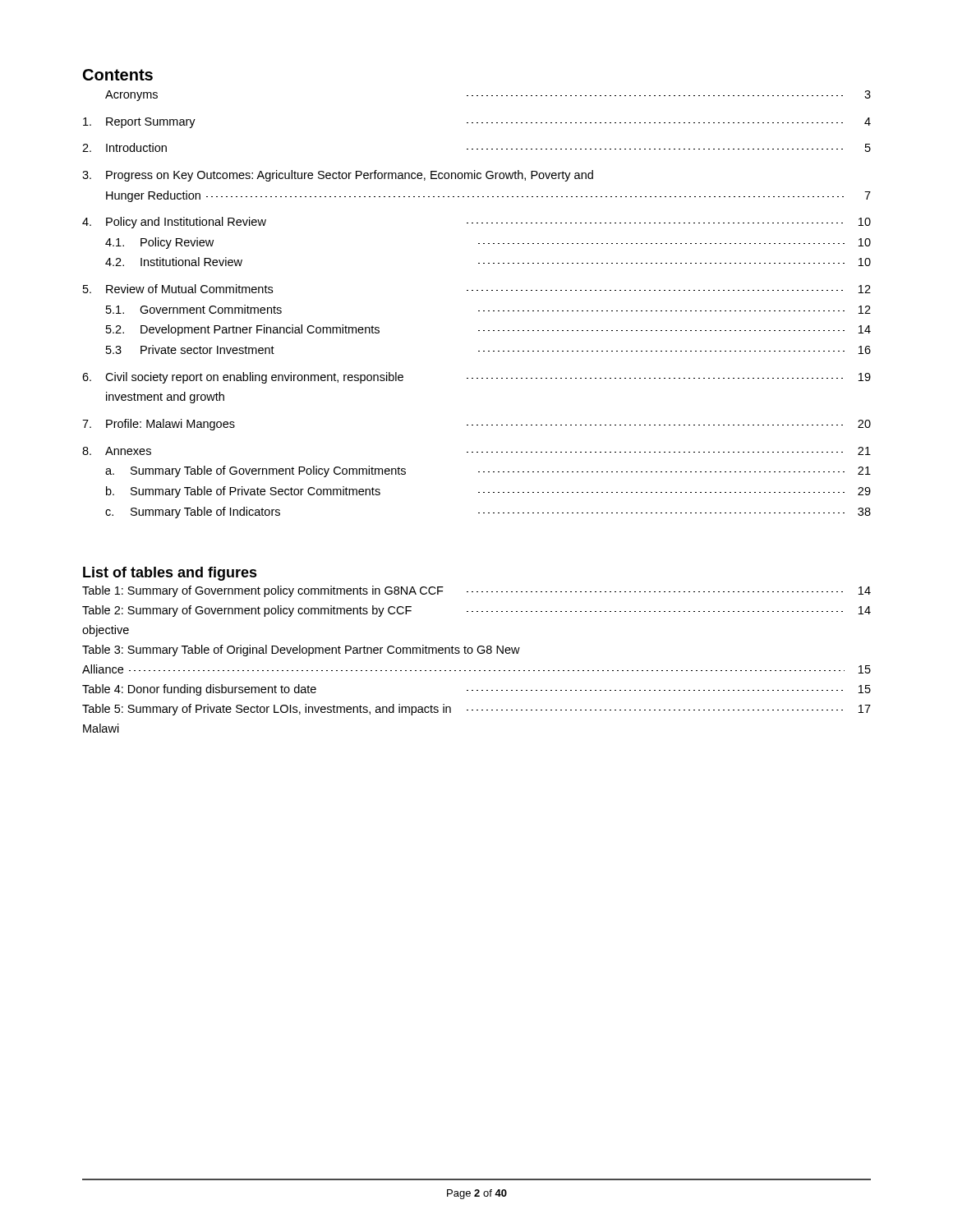
Task: Find the list item that reads "7.Profile: Malawi Mangoes 20"
Action: point(476,424)
